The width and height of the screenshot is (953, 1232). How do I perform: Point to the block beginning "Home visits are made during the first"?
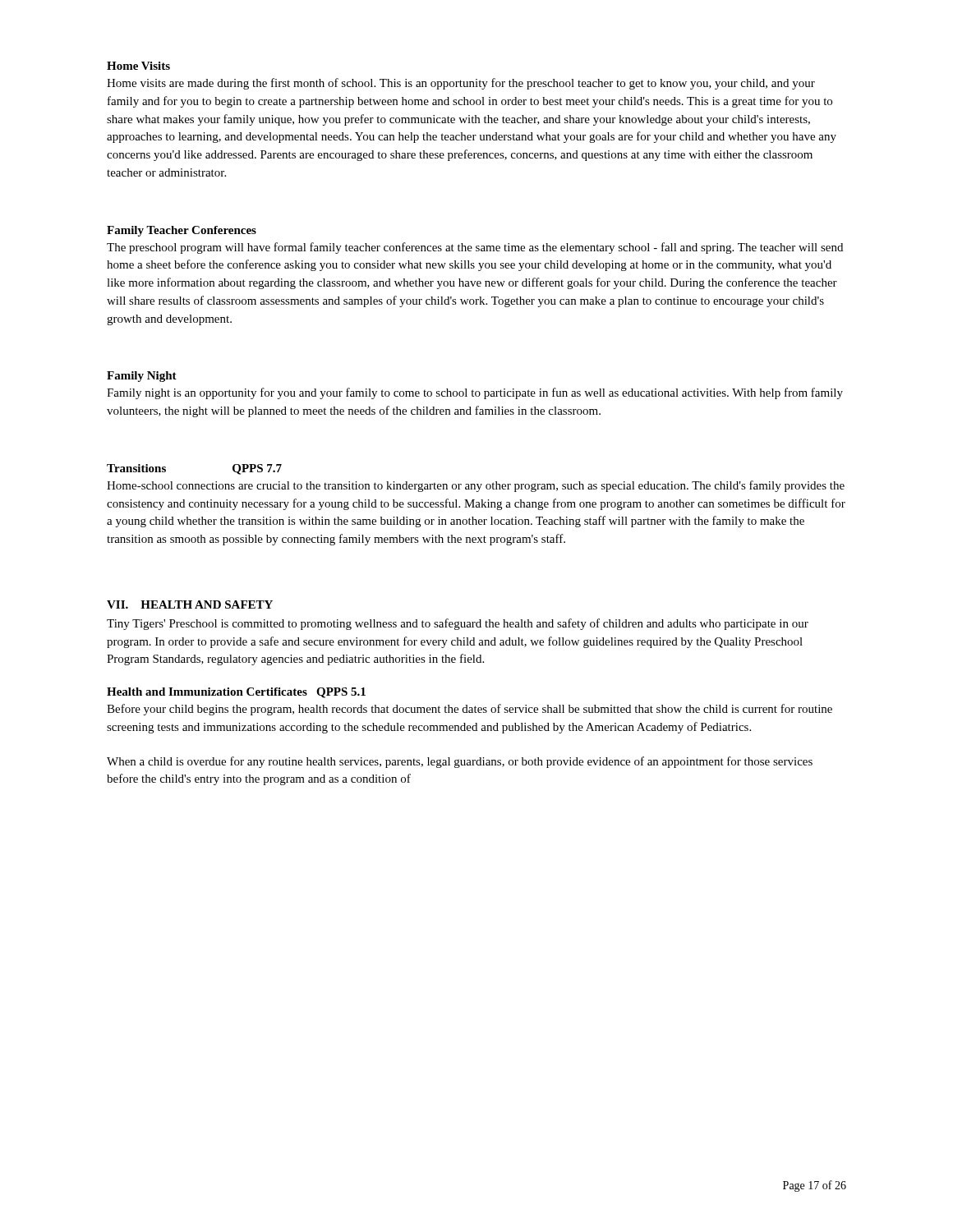pos(472,128)
